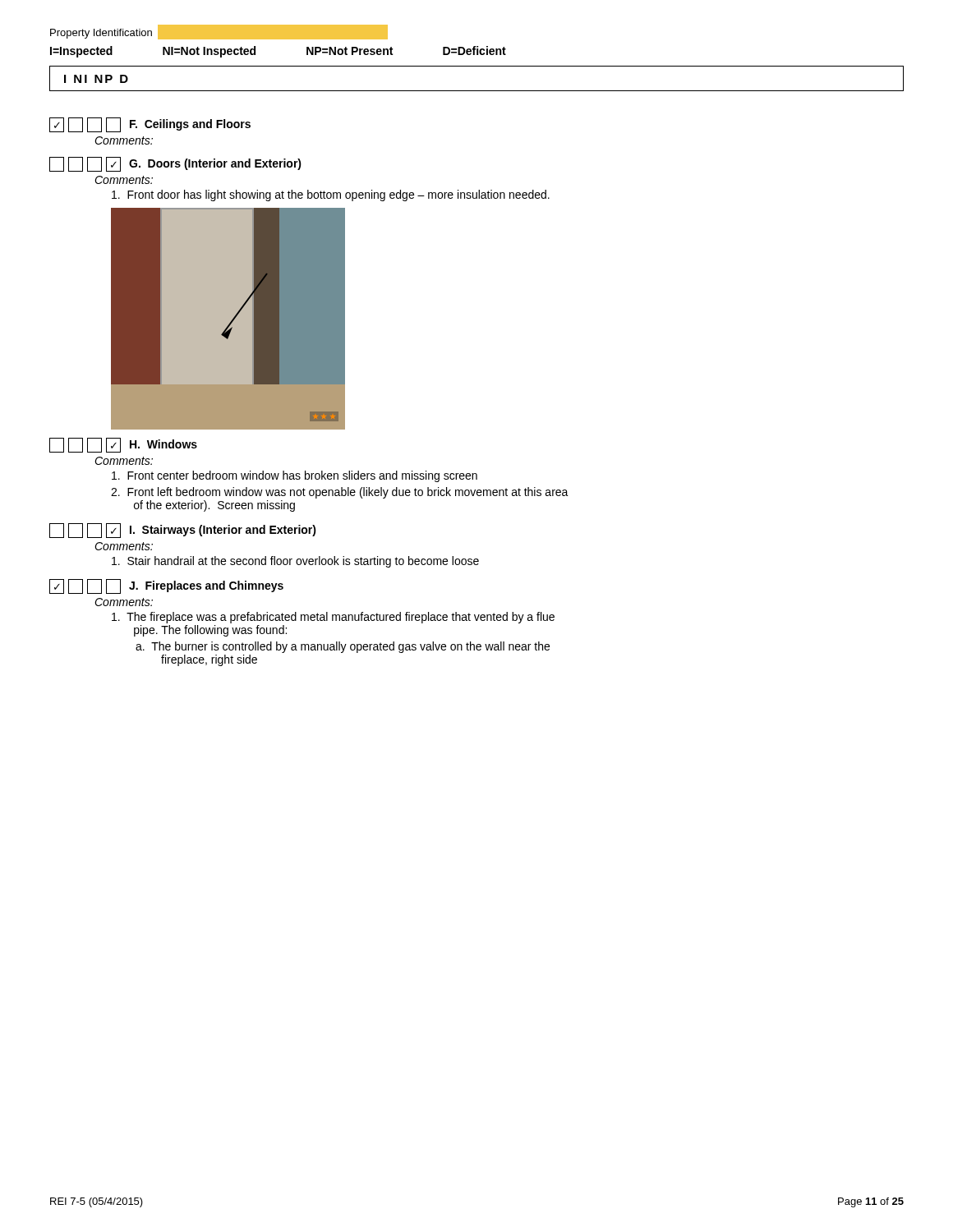
Task: Select the list item that says "2. Front left bedroom"
Action: (339, 499)
